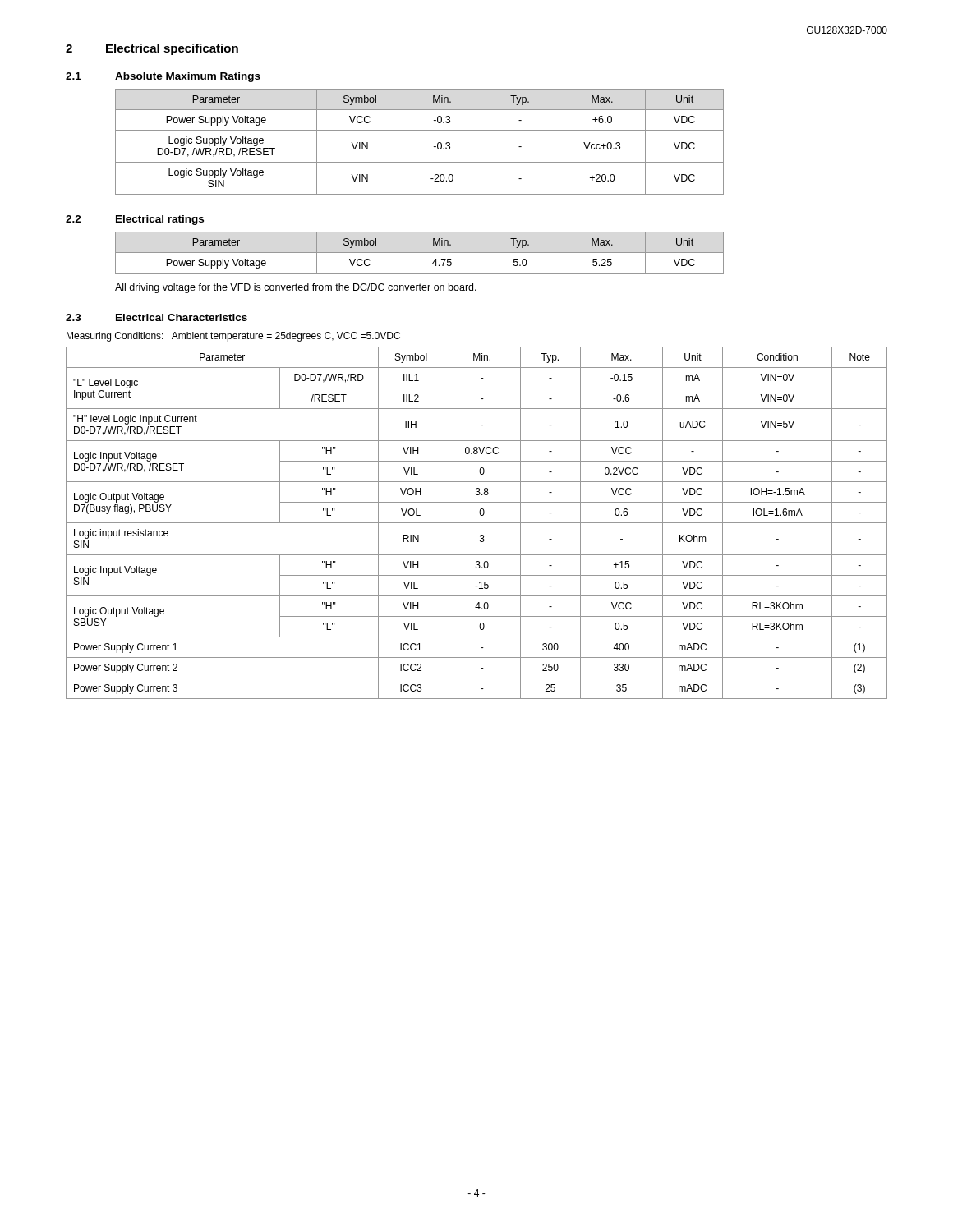Click where it says "2.2Electrical ratings"
Screen dimensions: 1232x953
135,219
